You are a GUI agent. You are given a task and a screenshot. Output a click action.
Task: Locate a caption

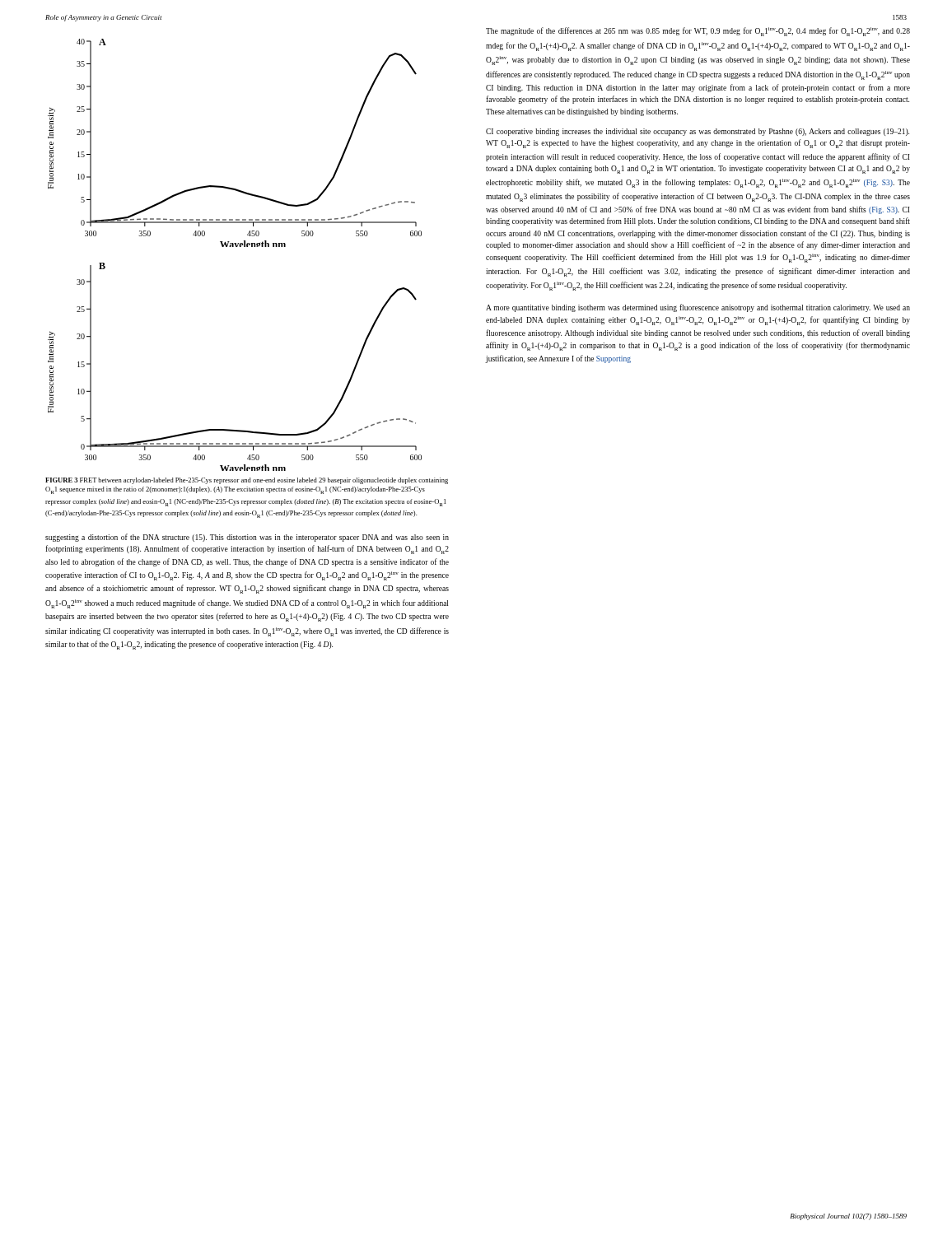pos(247,497)
